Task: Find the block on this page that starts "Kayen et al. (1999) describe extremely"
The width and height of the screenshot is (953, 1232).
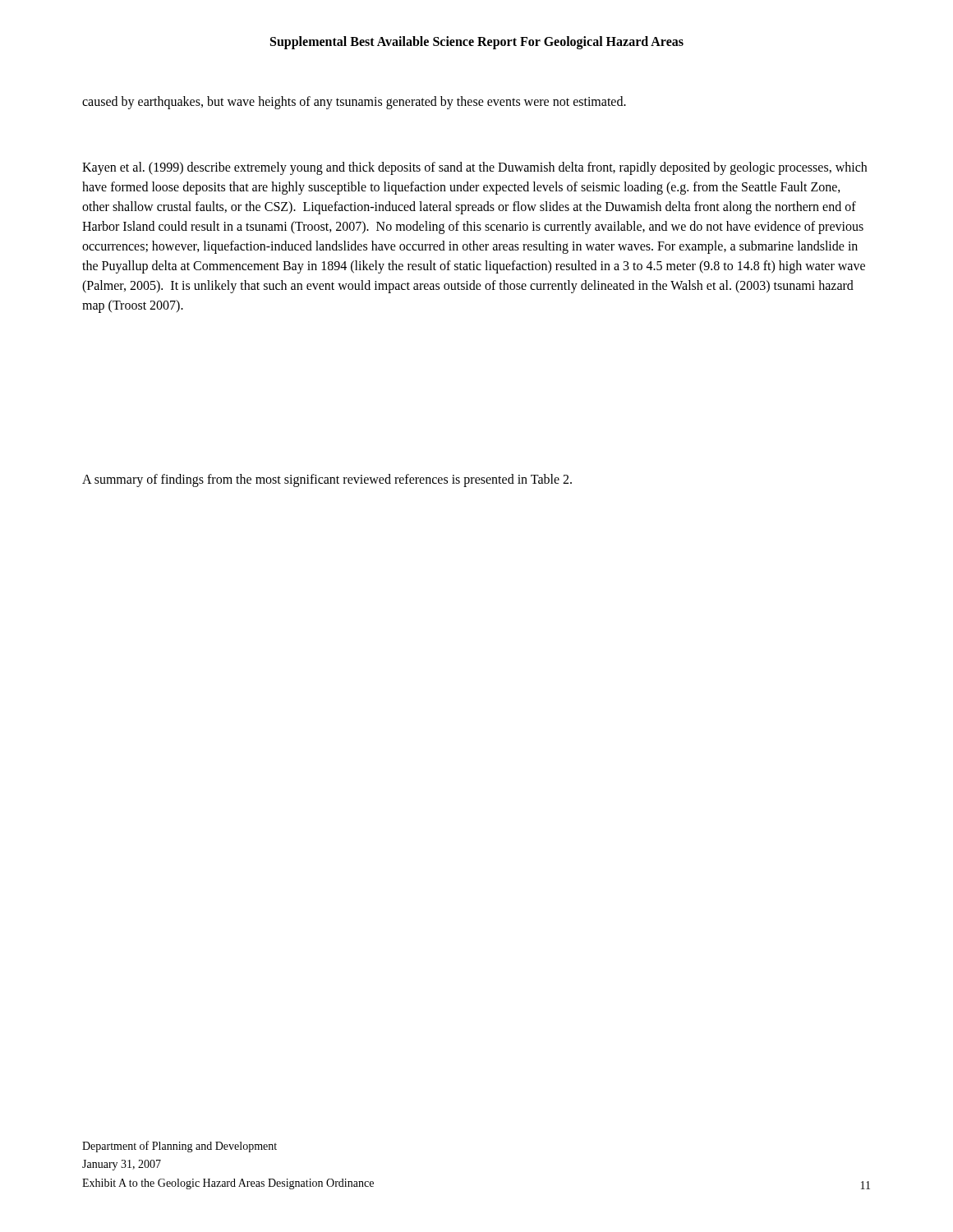Action: pyautogui.click(x=475, y=236)
